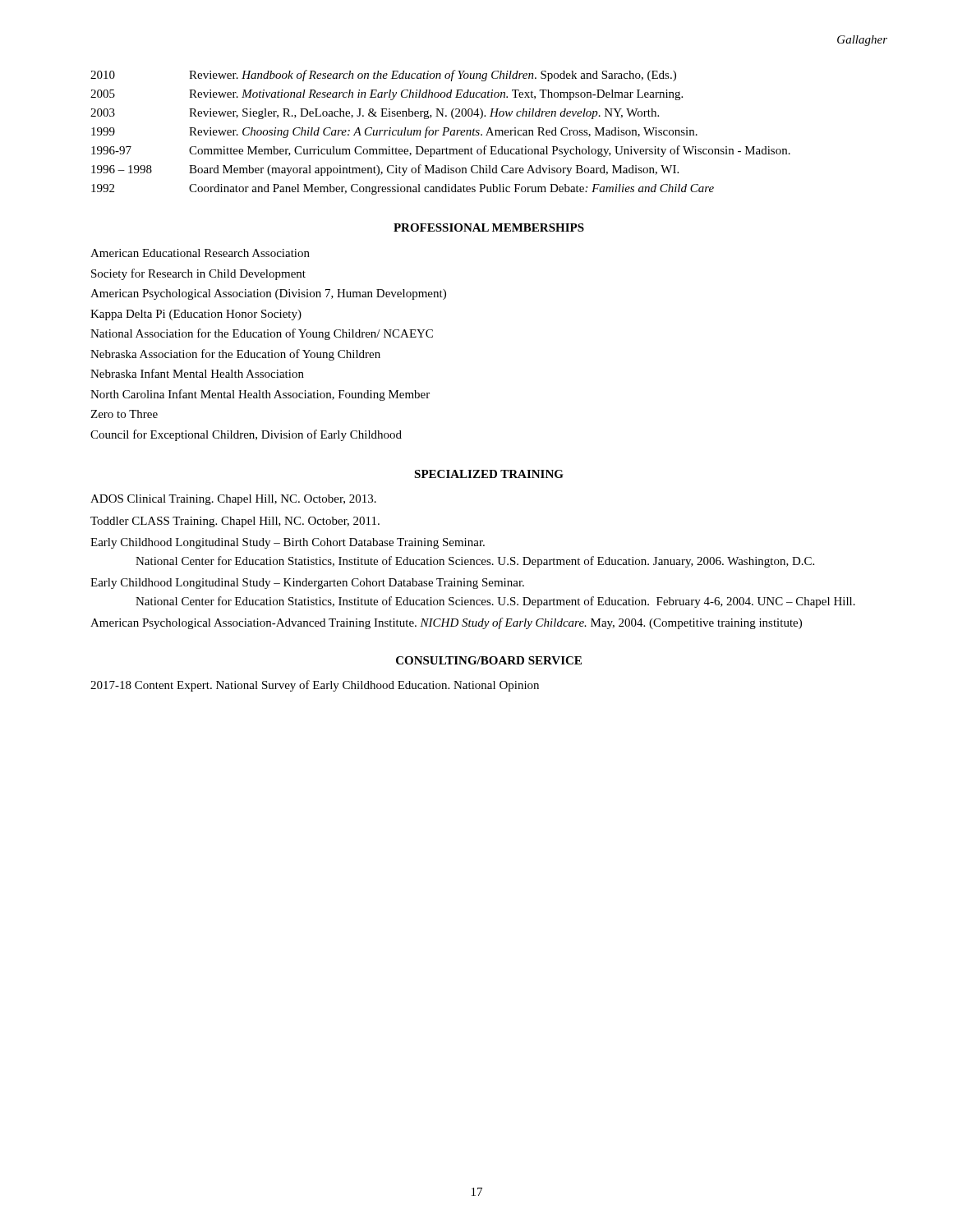
Task: Find the text starting "CONSULTING/BOARD SERVICE"
Action: coord(489,660)
